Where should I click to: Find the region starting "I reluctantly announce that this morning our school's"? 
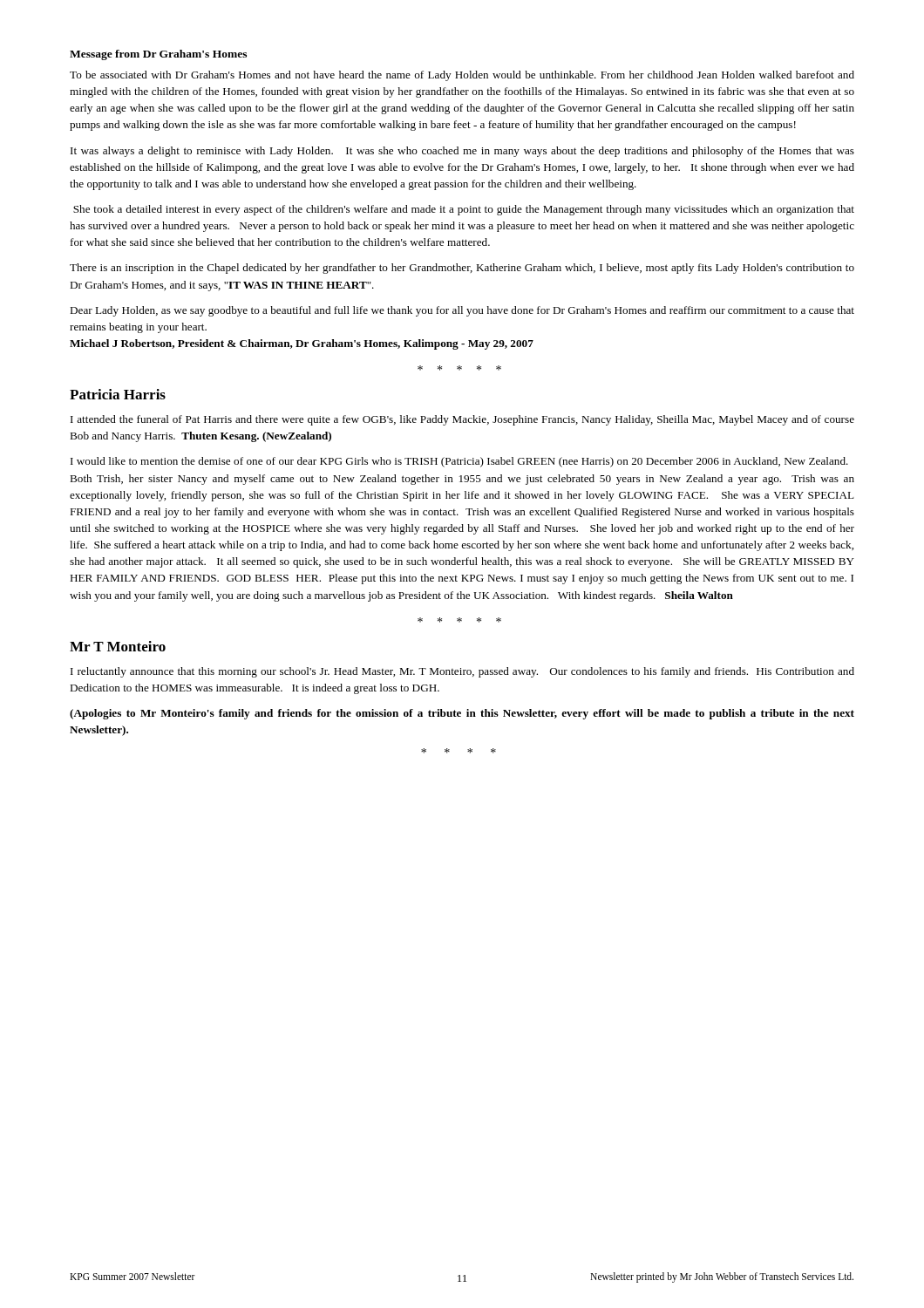[462, 679]
